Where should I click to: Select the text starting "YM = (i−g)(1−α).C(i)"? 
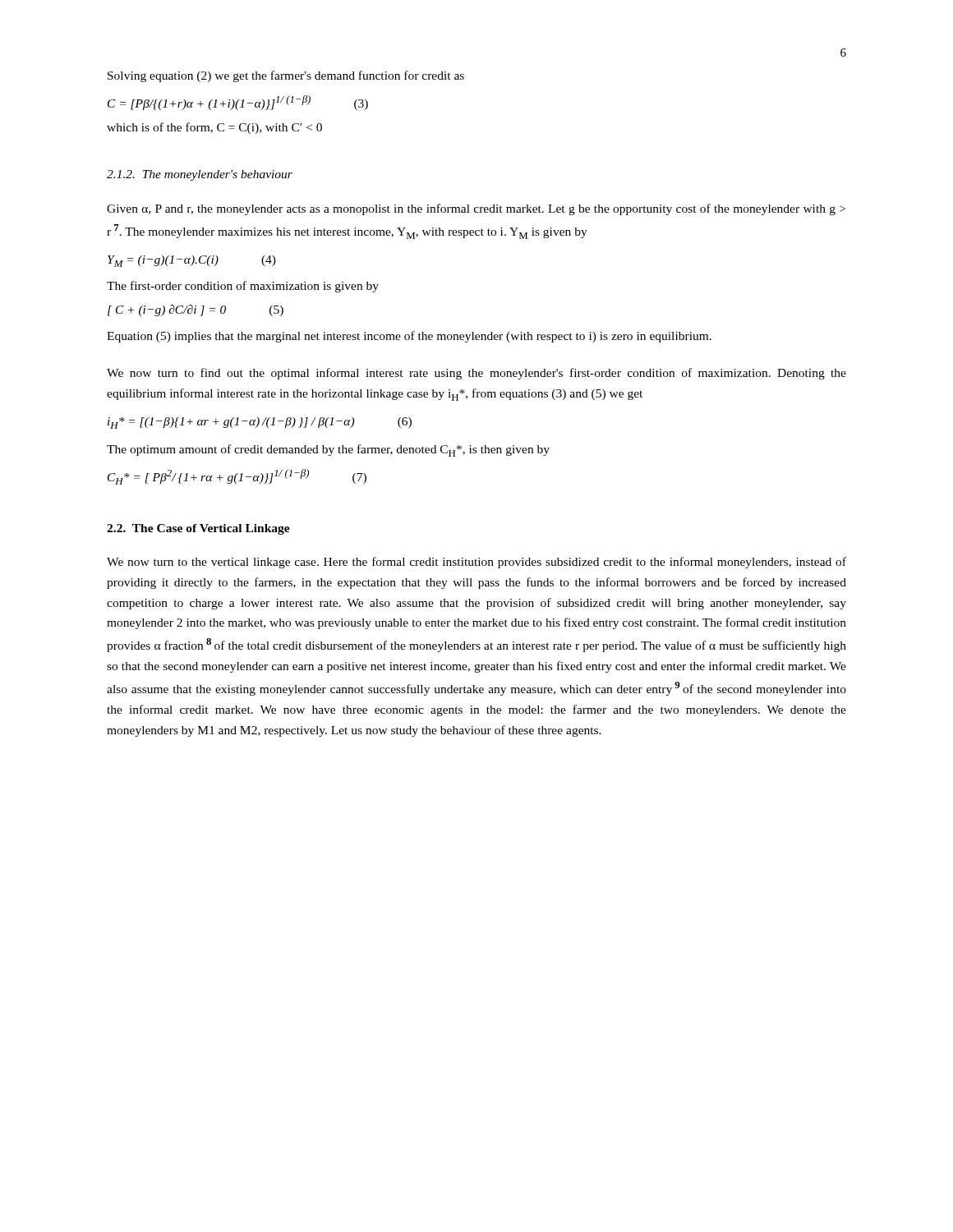(191, 261)
